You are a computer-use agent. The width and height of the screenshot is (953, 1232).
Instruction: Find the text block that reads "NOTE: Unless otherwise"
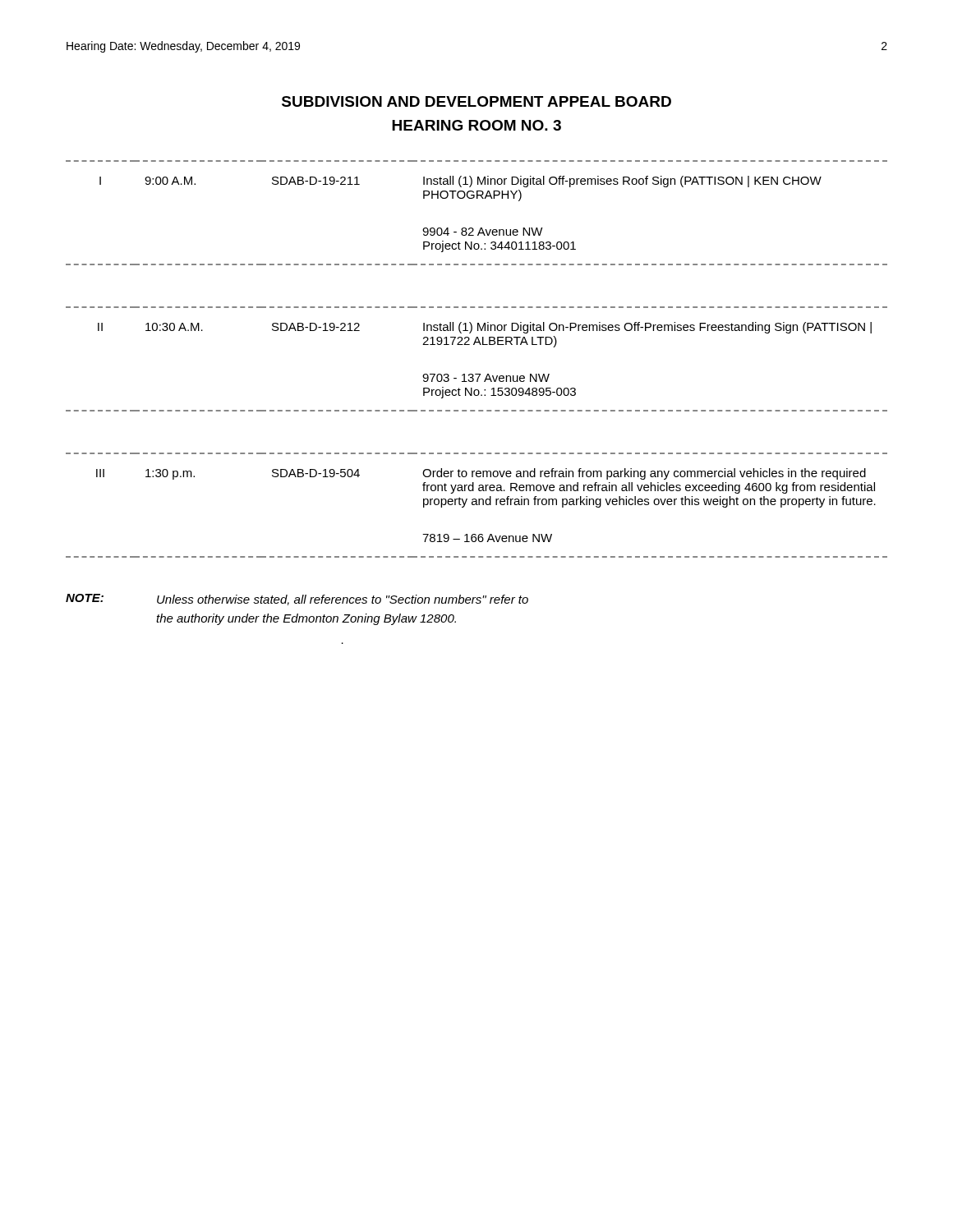pyautogui.click(x=297, y=618)
